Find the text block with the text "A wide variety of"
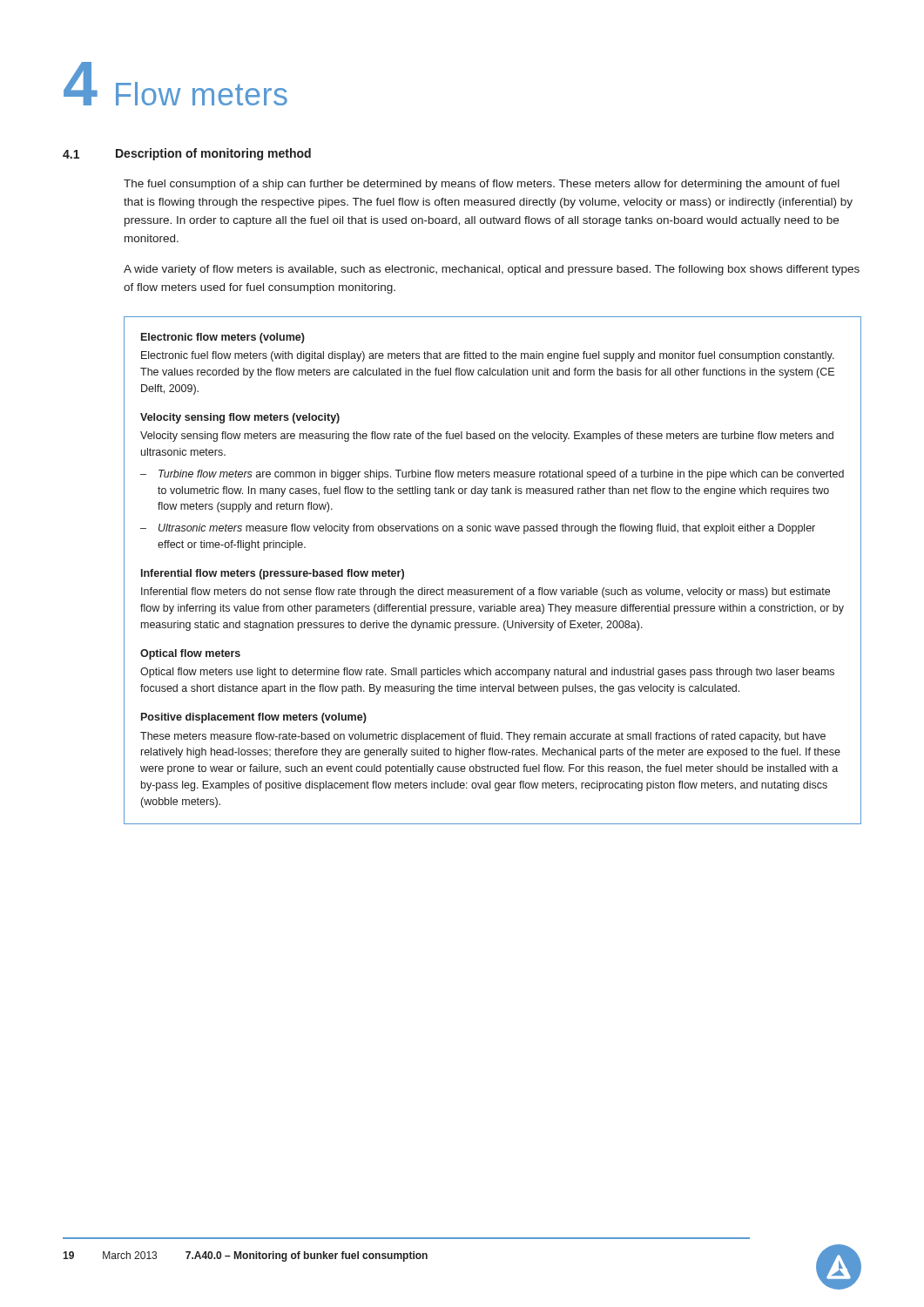 pos(492,278)
